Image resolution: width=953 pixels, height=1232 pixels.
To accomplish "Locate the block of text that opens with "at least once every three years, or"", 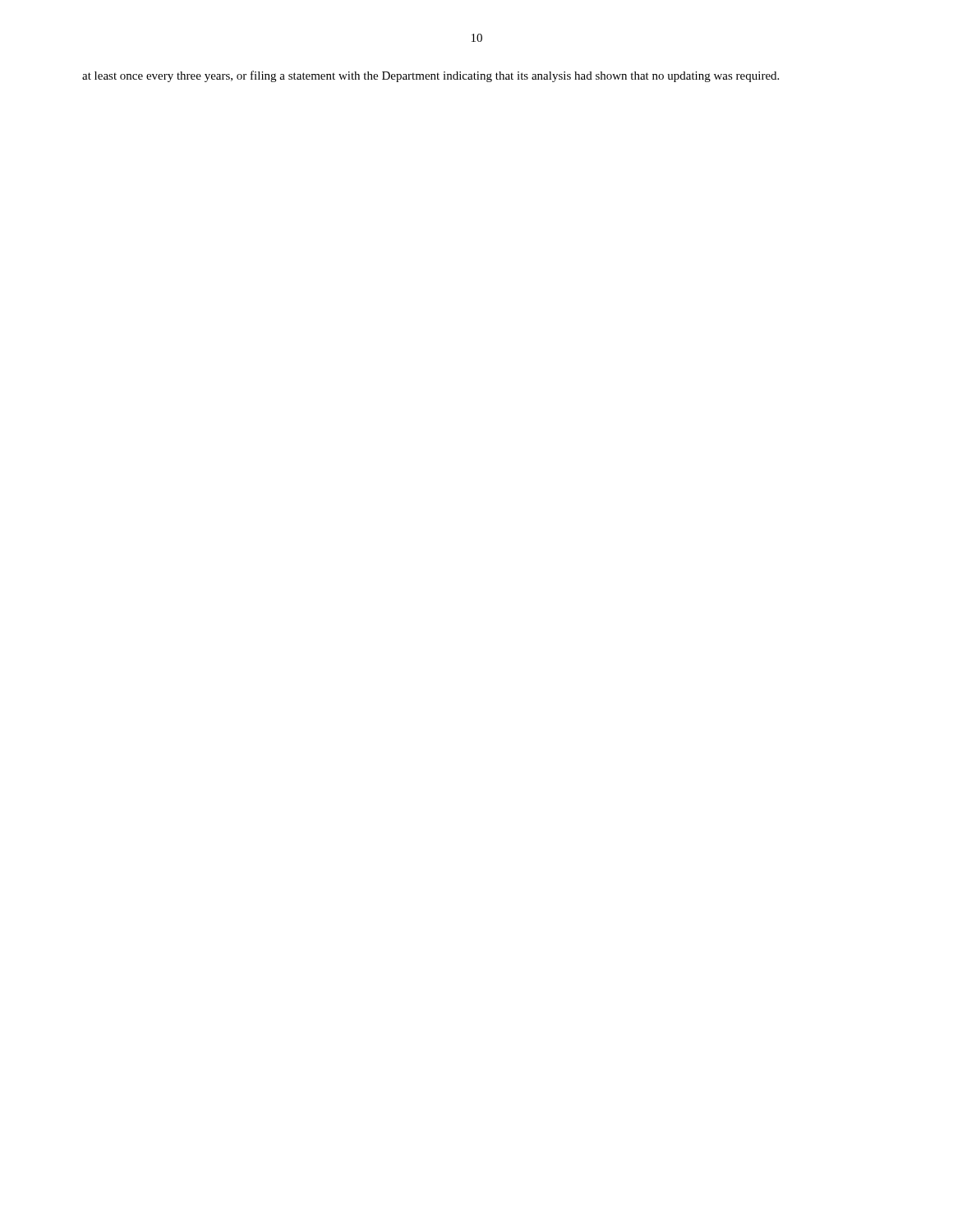I will point(431,76).
